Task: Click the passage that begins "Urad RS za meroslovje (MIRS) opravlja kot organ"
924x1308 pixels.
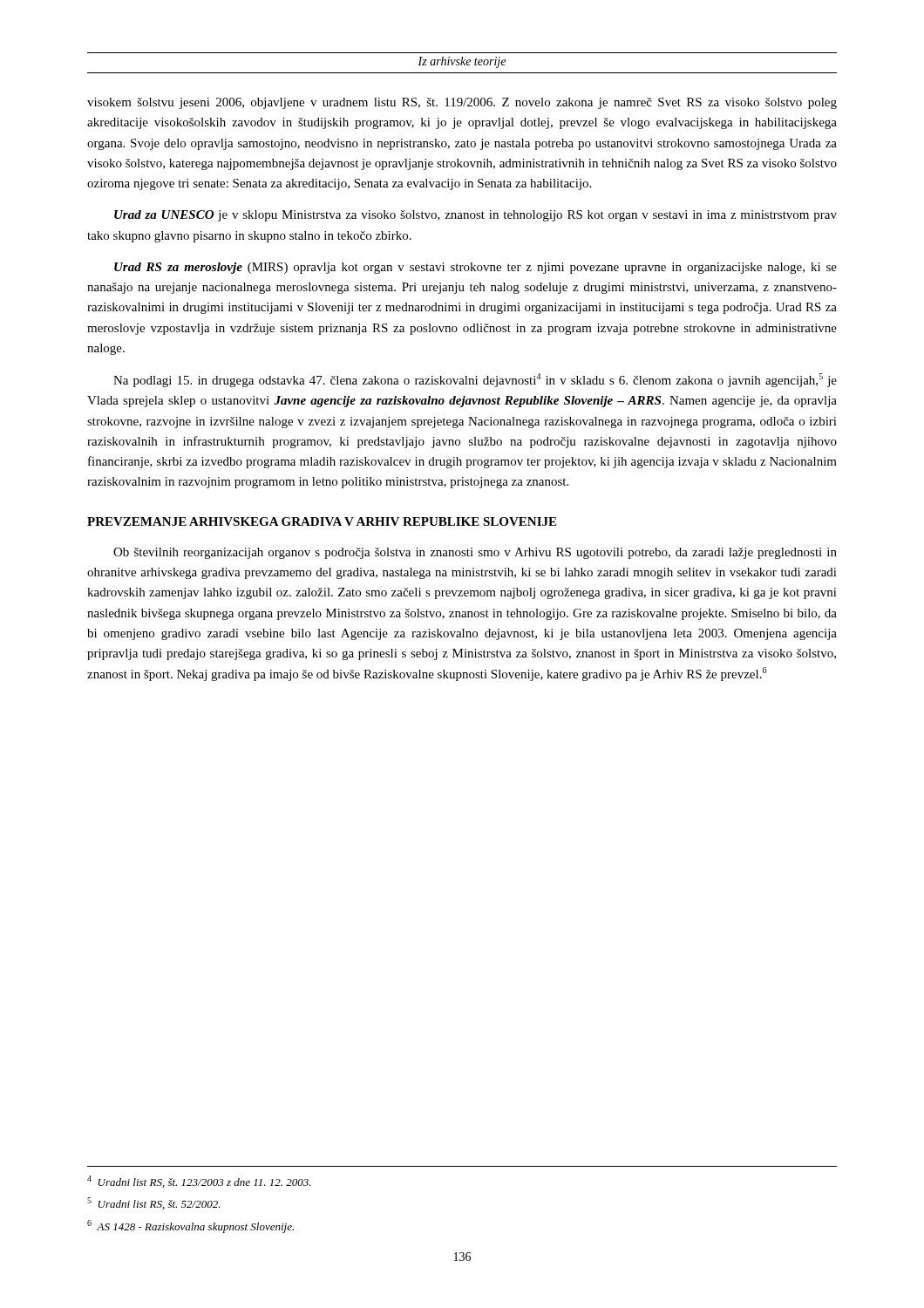Action: coord(462,308)
